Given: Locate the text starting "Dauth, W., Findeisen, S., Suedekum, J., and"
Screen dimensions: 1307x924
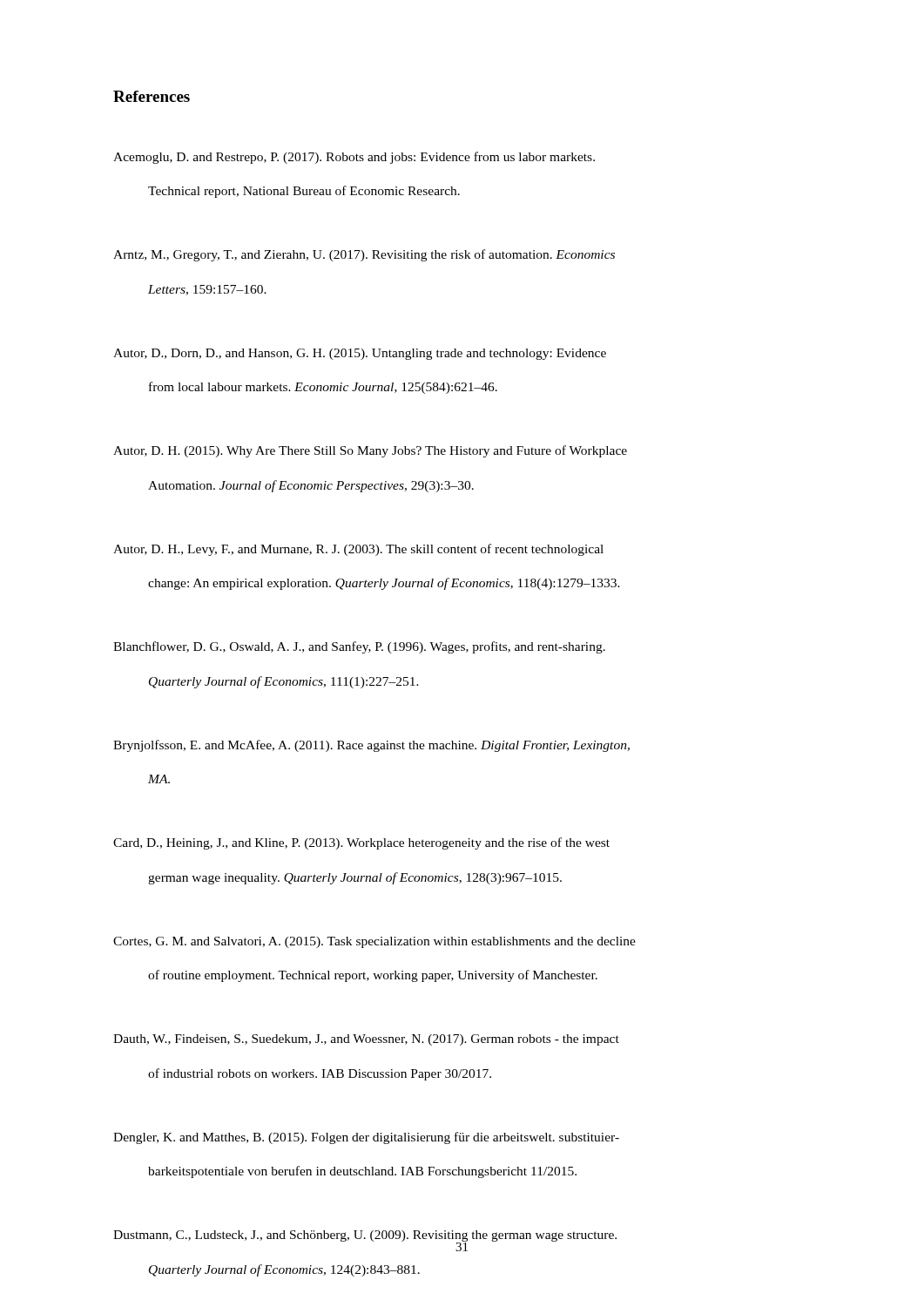Looking at the screenshot, I should (462, 1056).
